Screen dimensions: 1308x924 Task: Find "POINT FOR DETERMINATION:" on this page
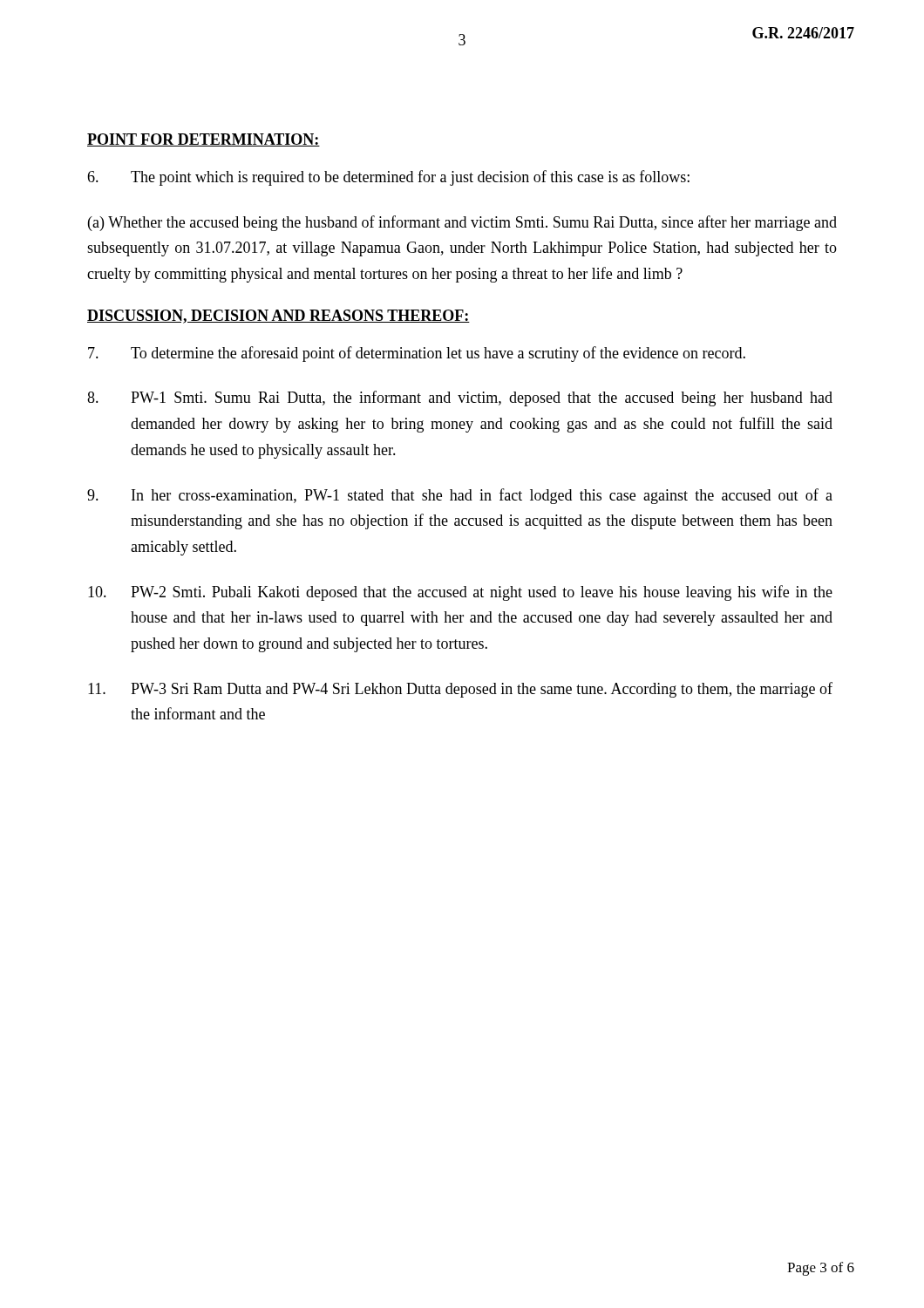[203, 139]
